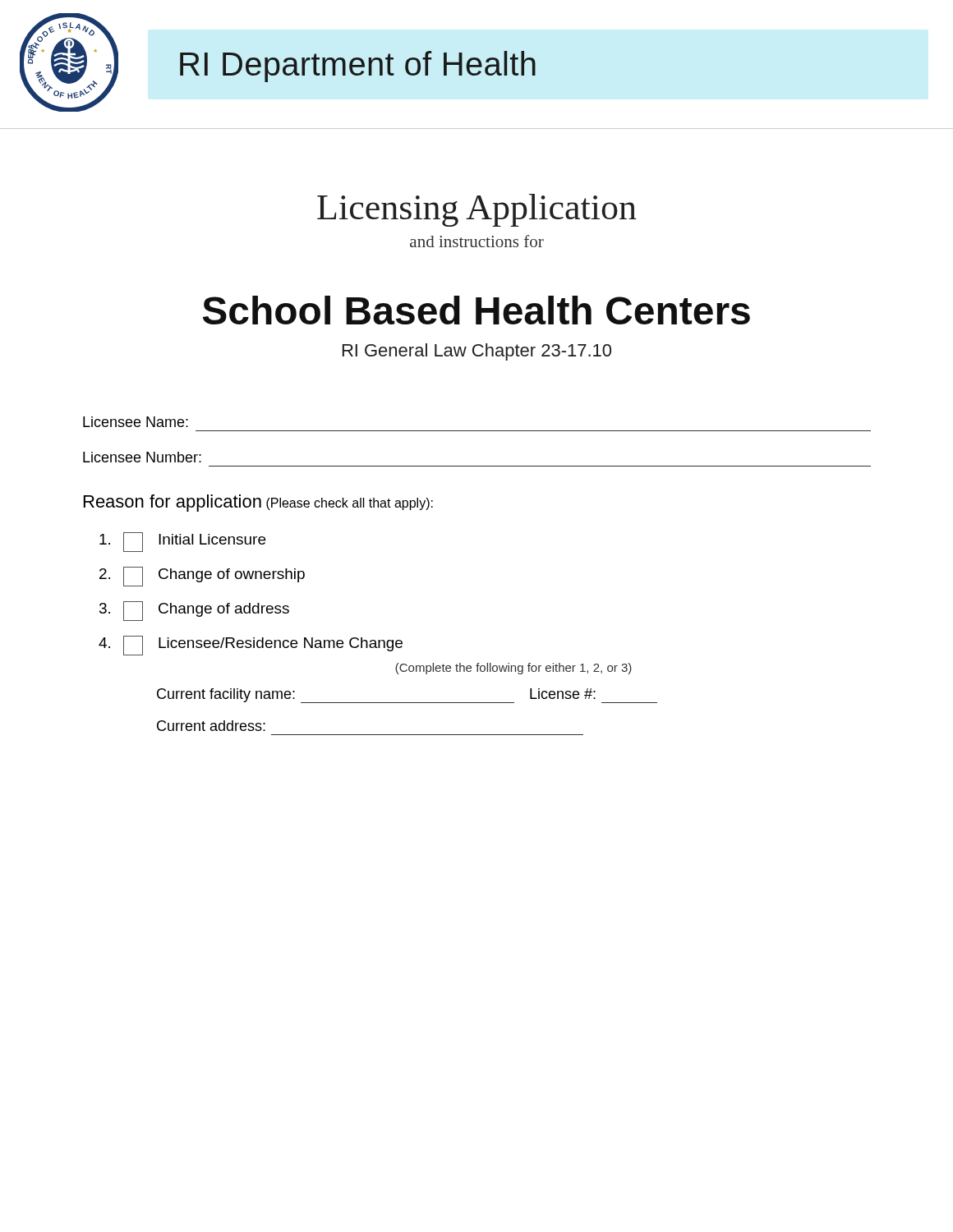
Task: Where is the passage that starts "4. Licensee/Residence Name Change (Complete the following for"?
Action: click(251, 646)
